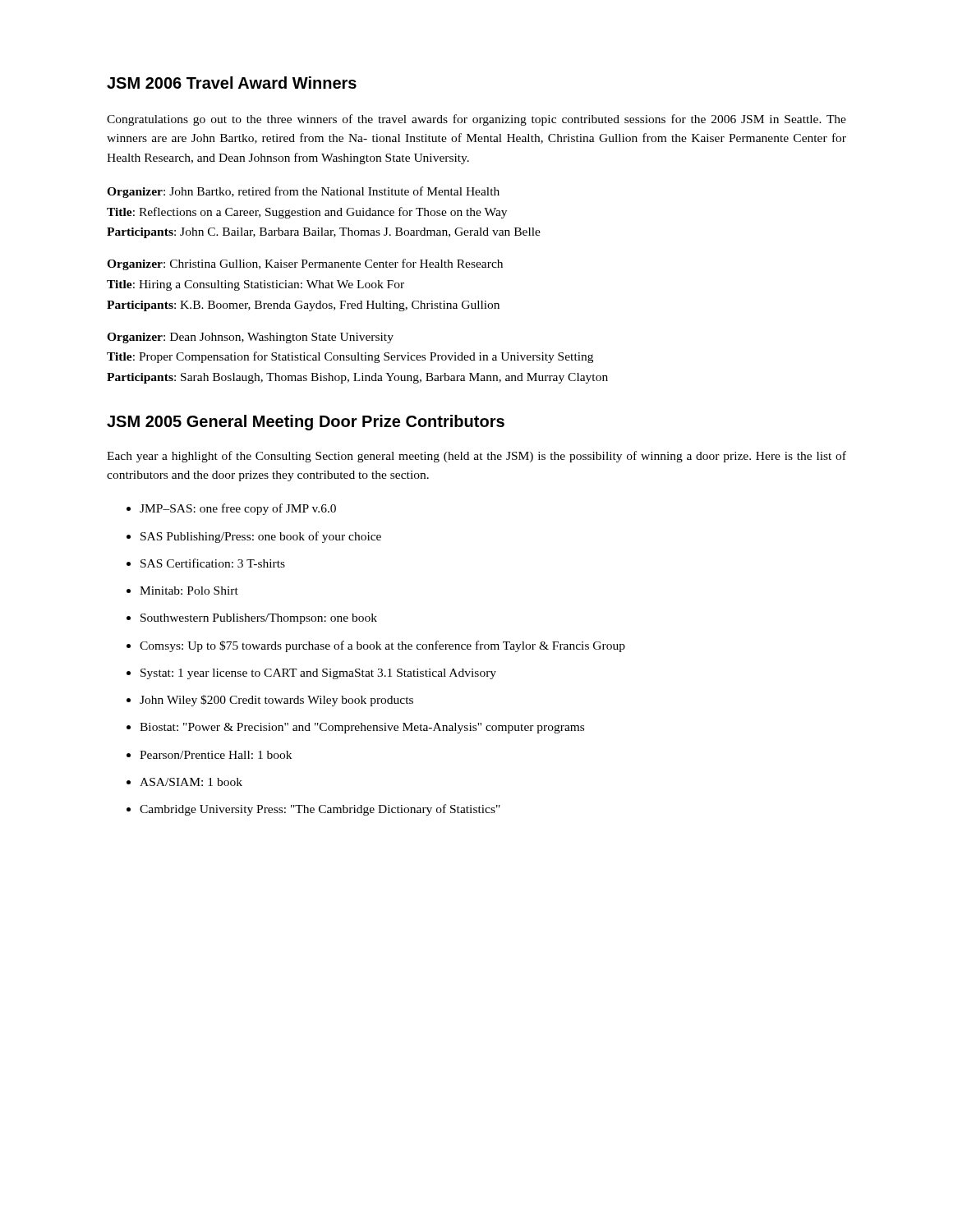Locate the text block starting "Organizer: Christina Gullion, Kaiser"
The width and height of the screenshot is (953, 1232).
tap(305, 284)
